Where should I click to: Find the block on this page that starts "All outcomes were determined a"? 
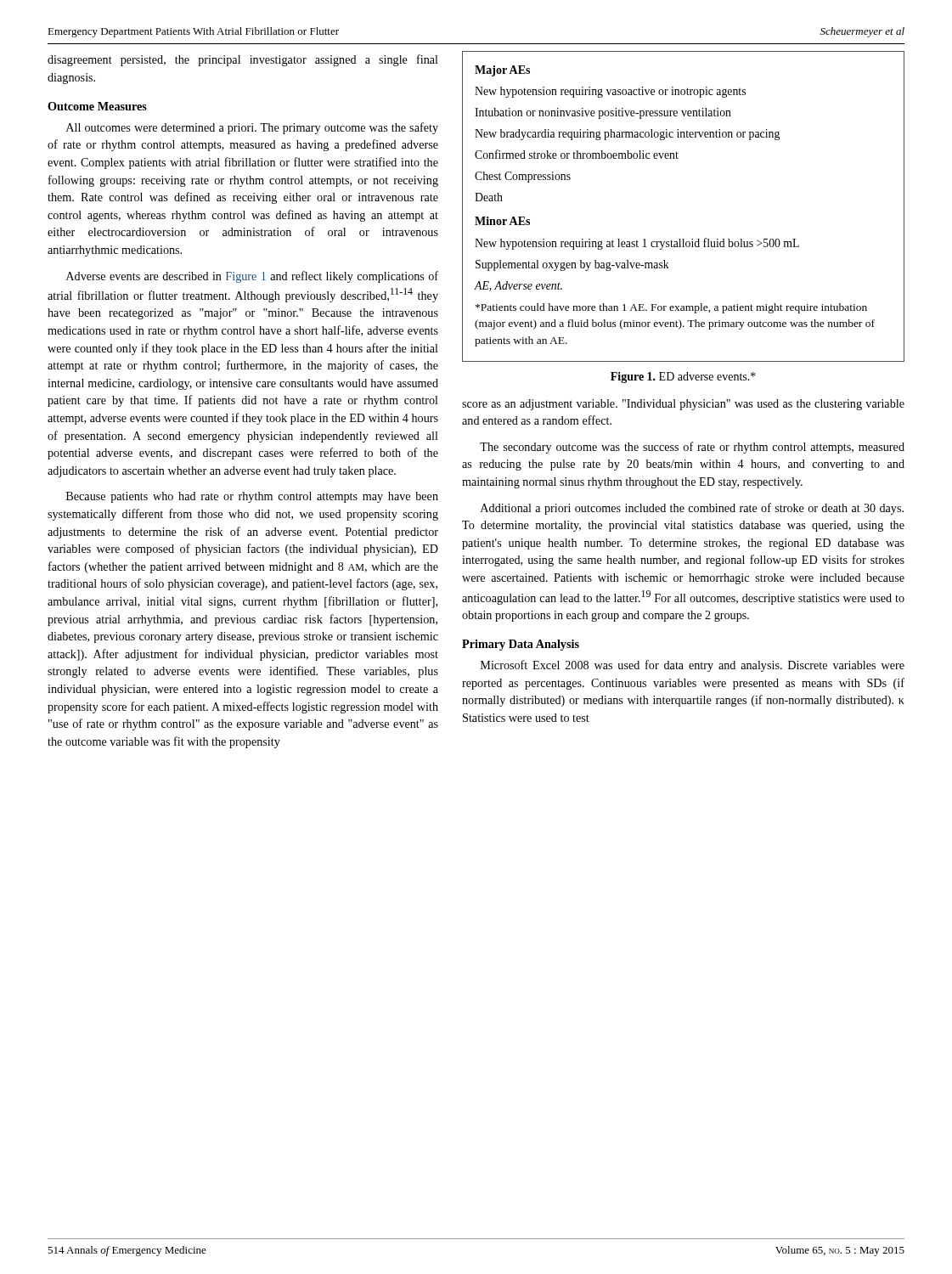click(x=243, y=434)
